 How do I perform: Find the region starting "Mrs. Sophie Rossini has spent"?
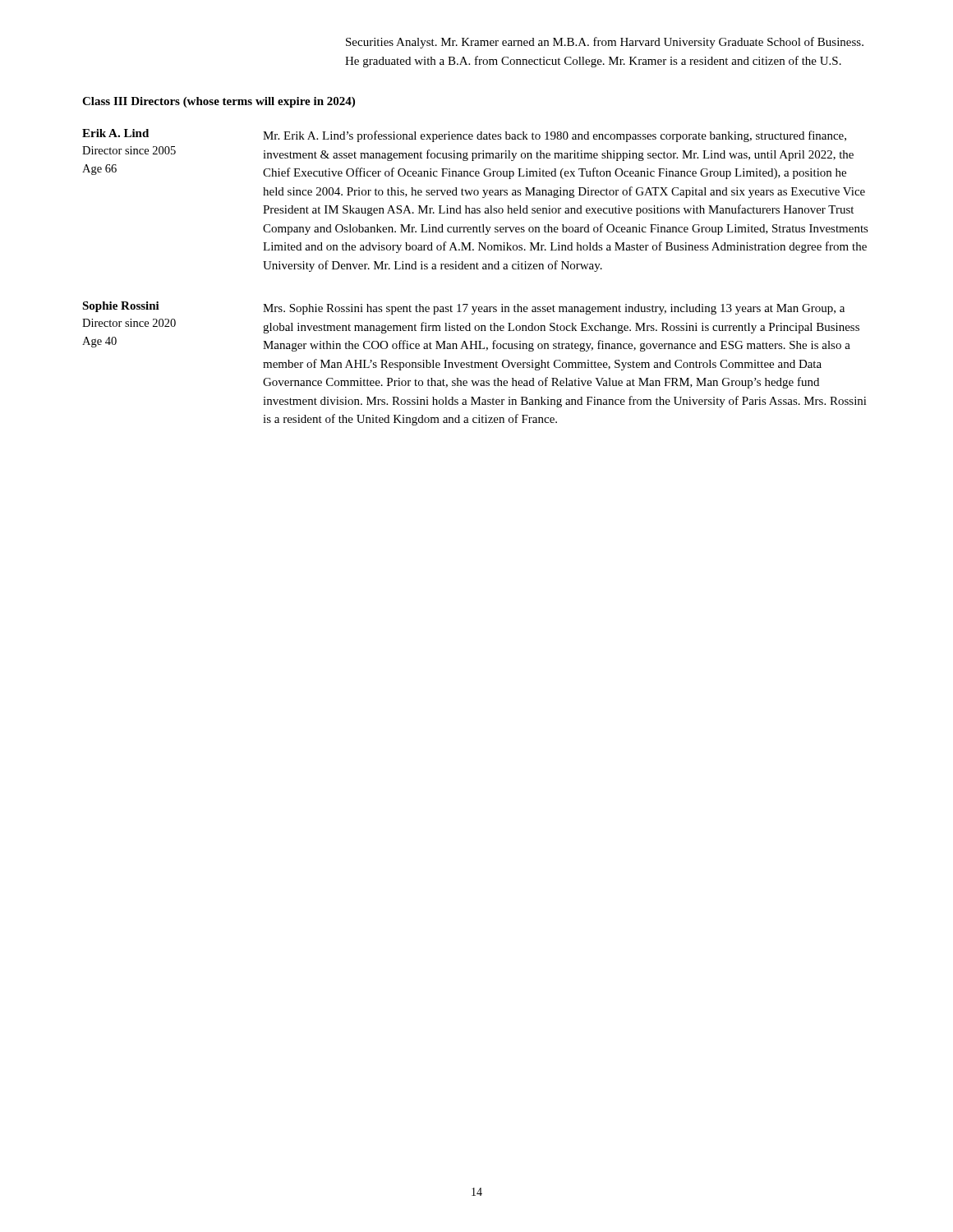tap(565, 363)
